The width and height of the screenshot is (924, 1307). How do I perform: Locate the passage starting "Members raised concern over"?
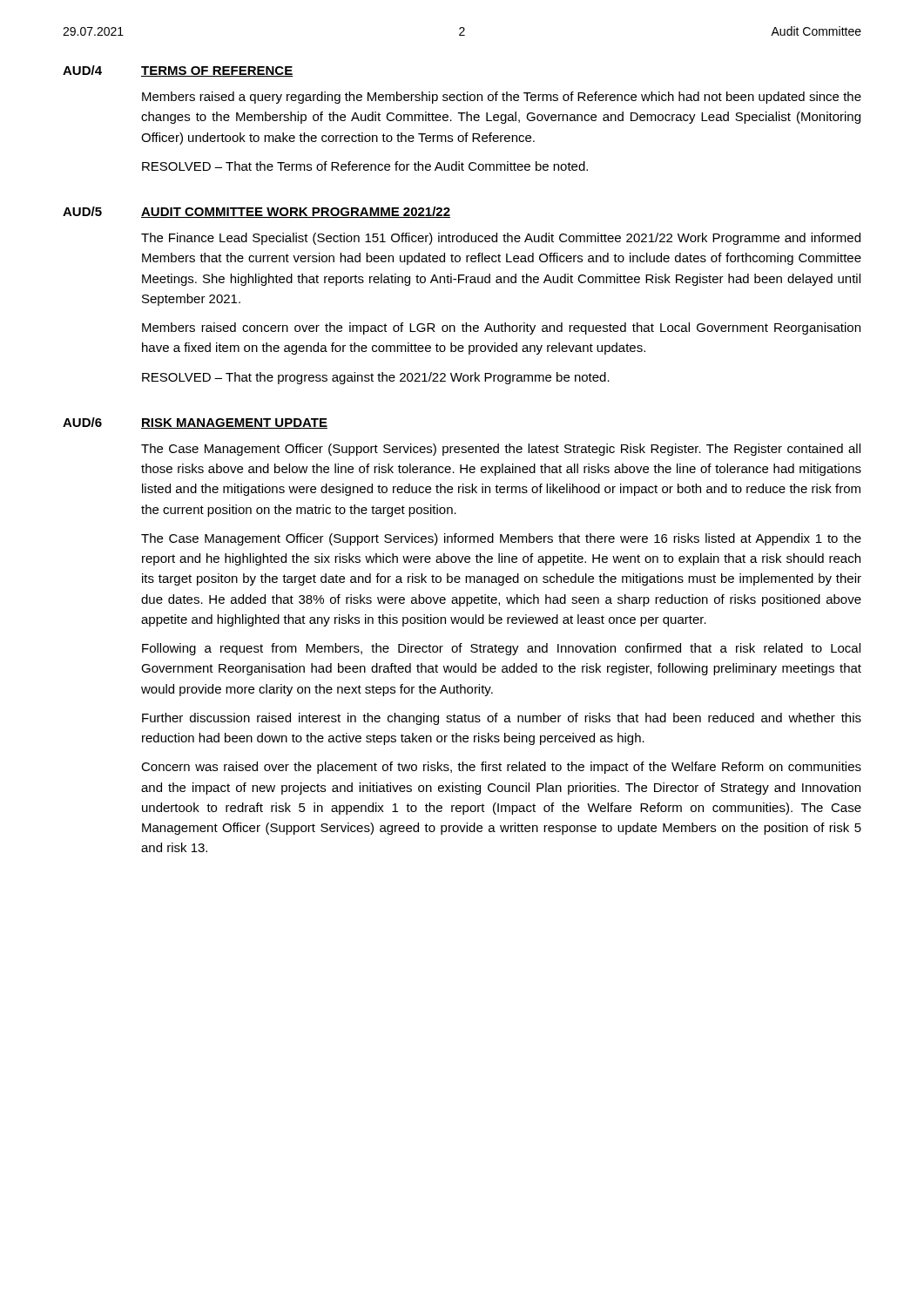pos(501,337)
